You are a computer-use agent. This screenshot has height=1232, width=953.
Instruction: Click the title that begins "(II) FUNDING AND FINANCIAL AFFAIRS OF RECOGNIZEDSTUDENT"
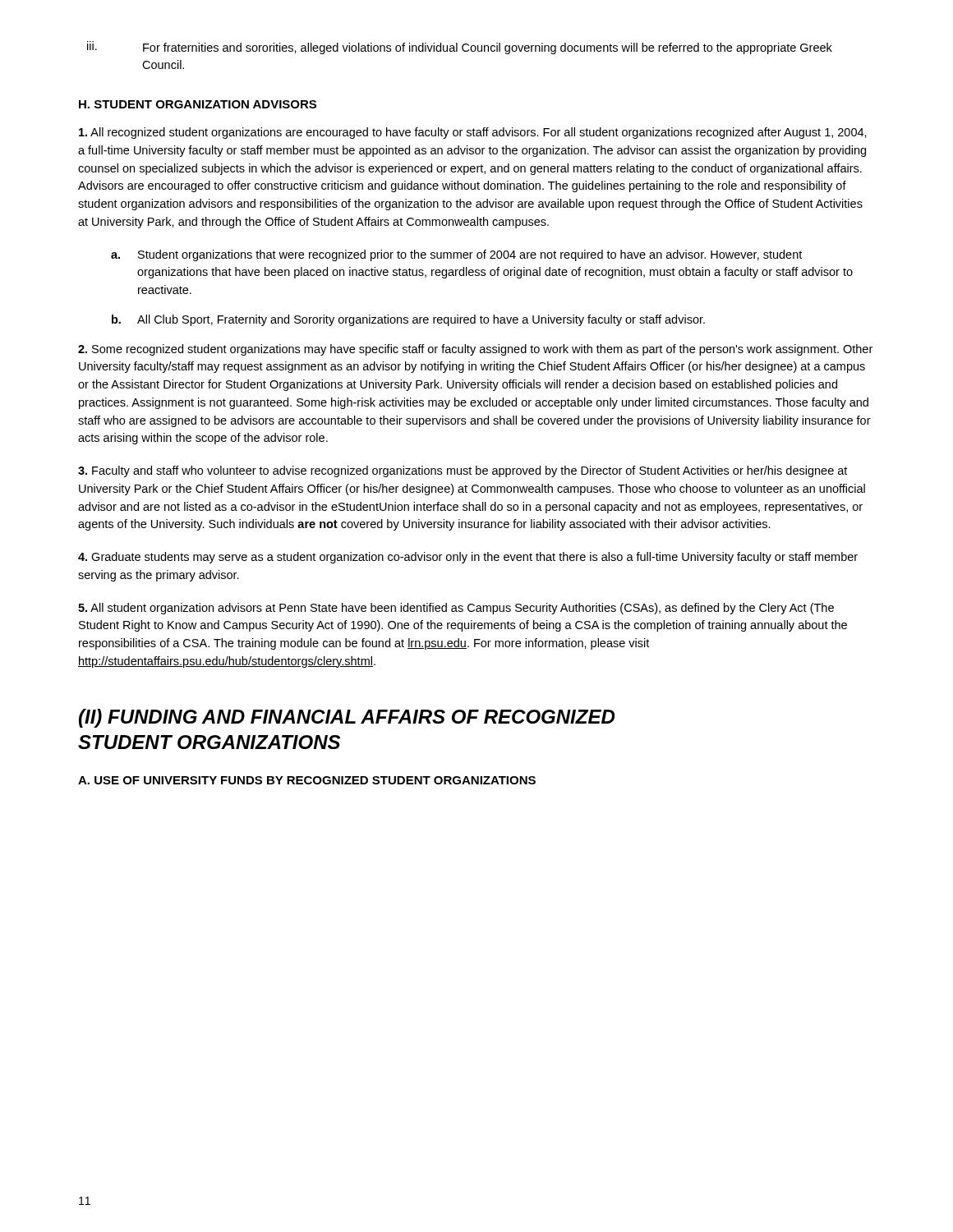347,729
